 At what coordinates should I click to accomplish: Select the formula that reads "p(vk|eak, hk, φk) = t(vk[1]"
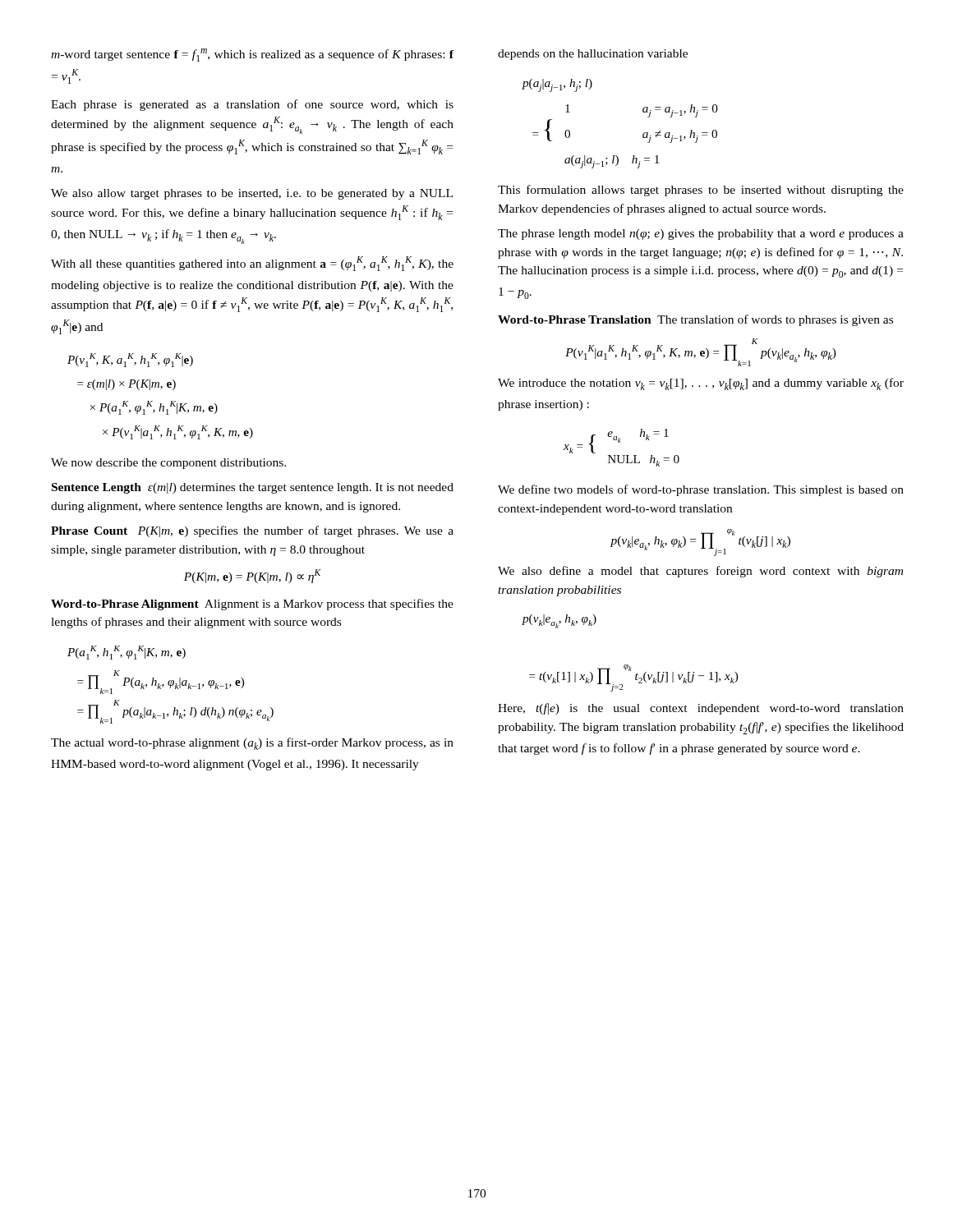point(559,621)
